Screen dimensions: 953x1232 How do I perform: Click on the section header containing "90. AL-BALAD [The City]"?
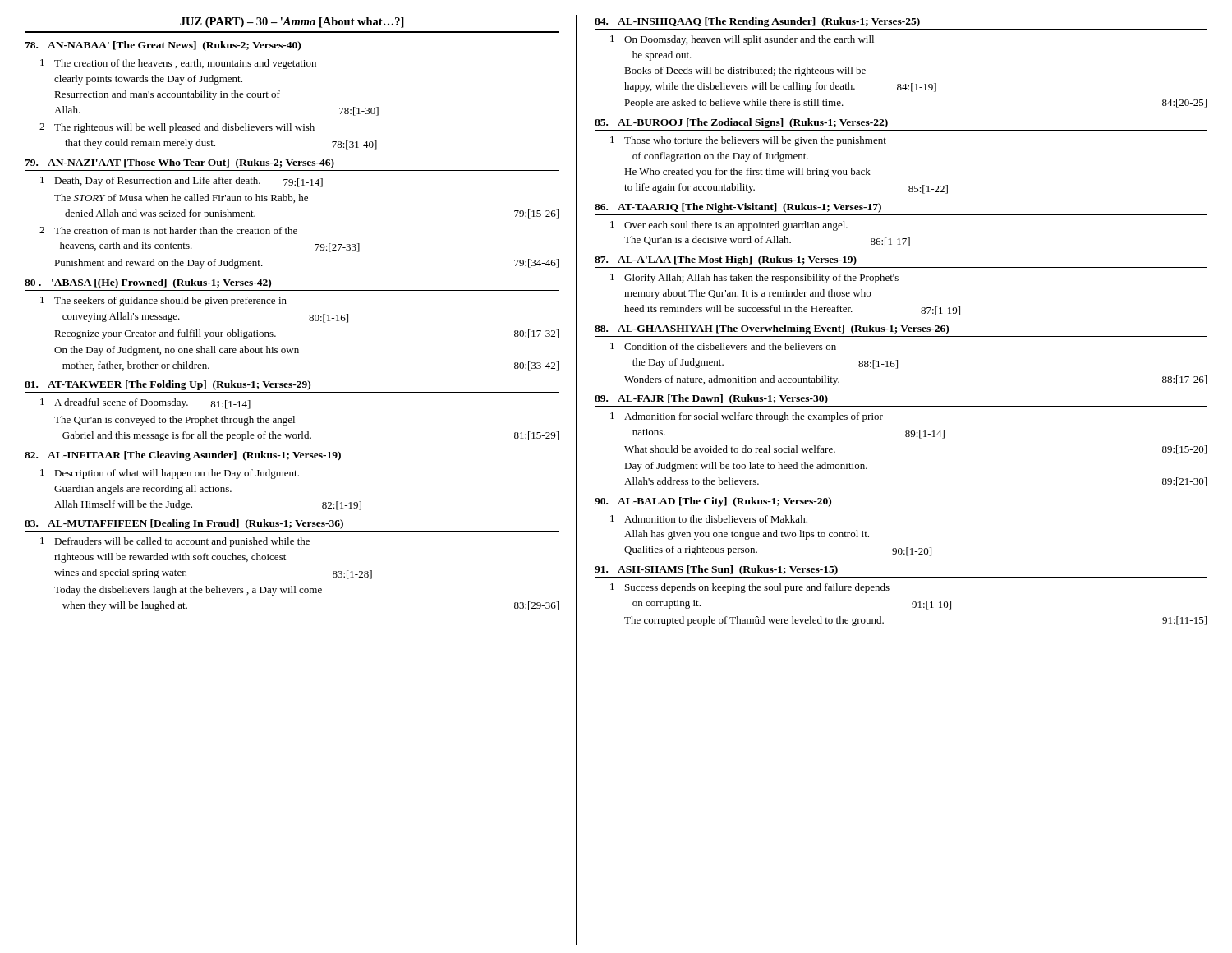click(x=713, y=501)
